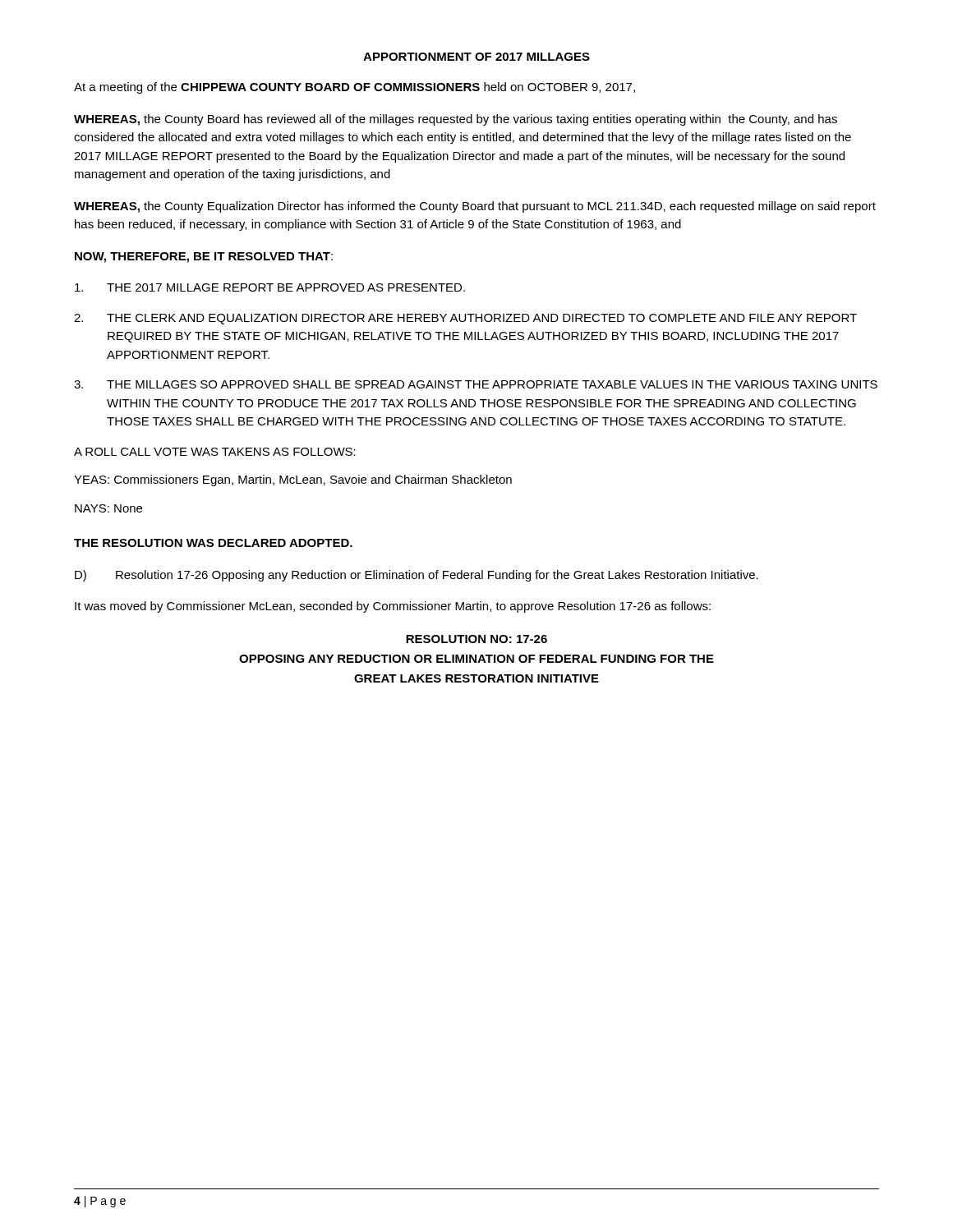Select the element starting "A ROLL CALL VOTE WAS"

click(215, 451)
